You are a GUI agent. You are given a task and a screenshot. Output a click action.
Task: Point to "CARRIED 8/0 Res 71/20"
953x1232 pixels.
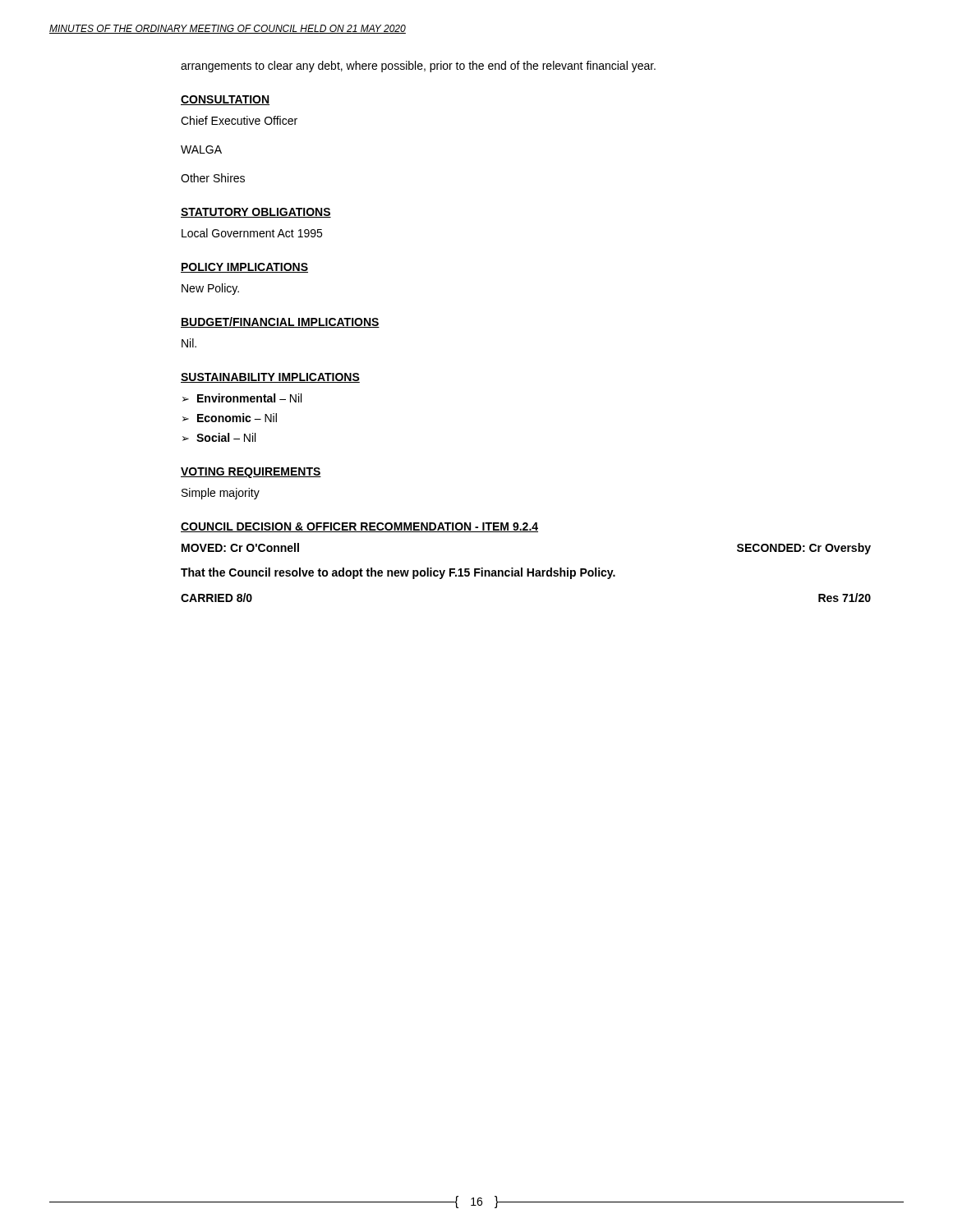point(216,598)
